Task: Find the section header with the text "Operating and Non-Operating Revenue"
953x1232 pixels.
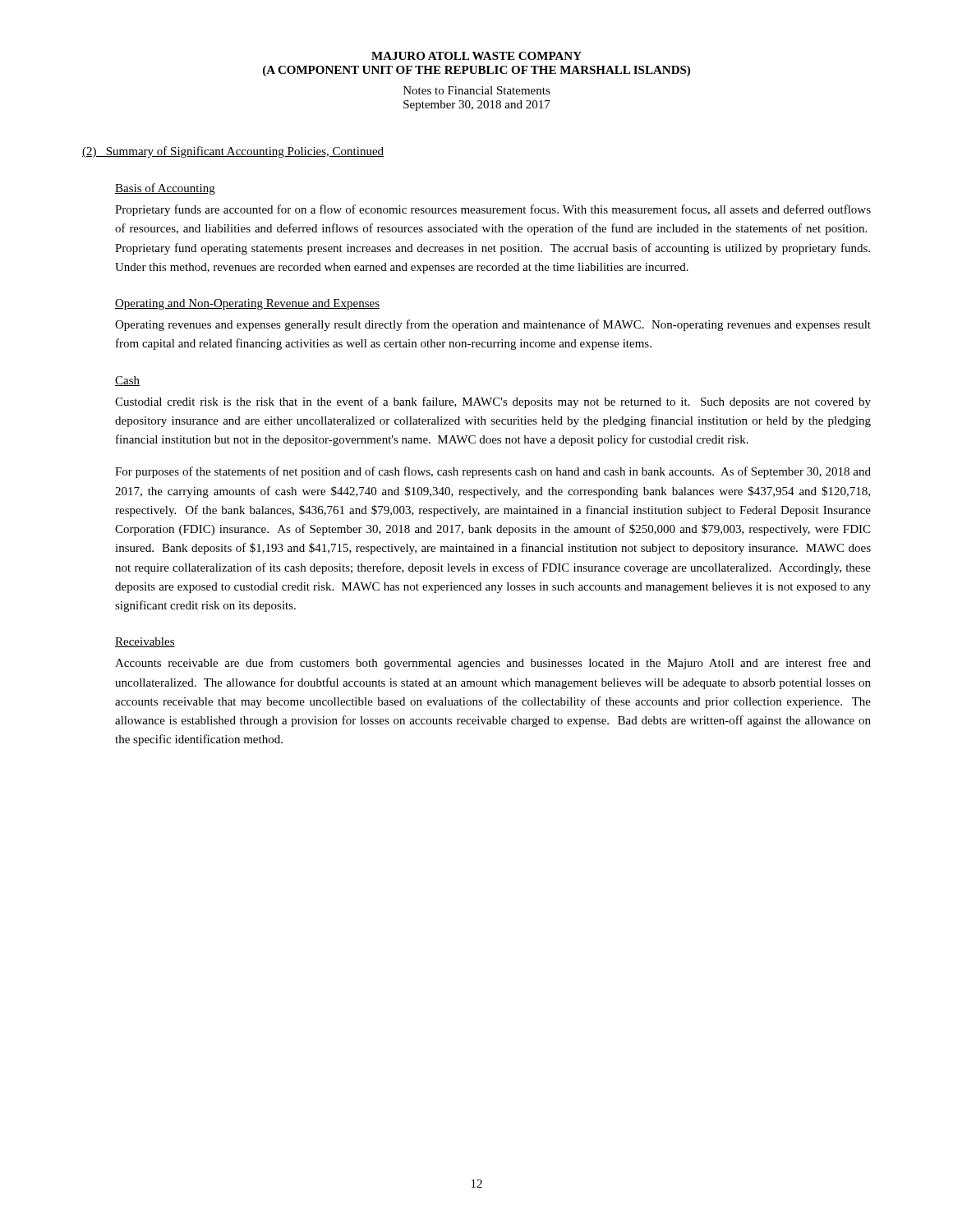Action: [247, 303]
